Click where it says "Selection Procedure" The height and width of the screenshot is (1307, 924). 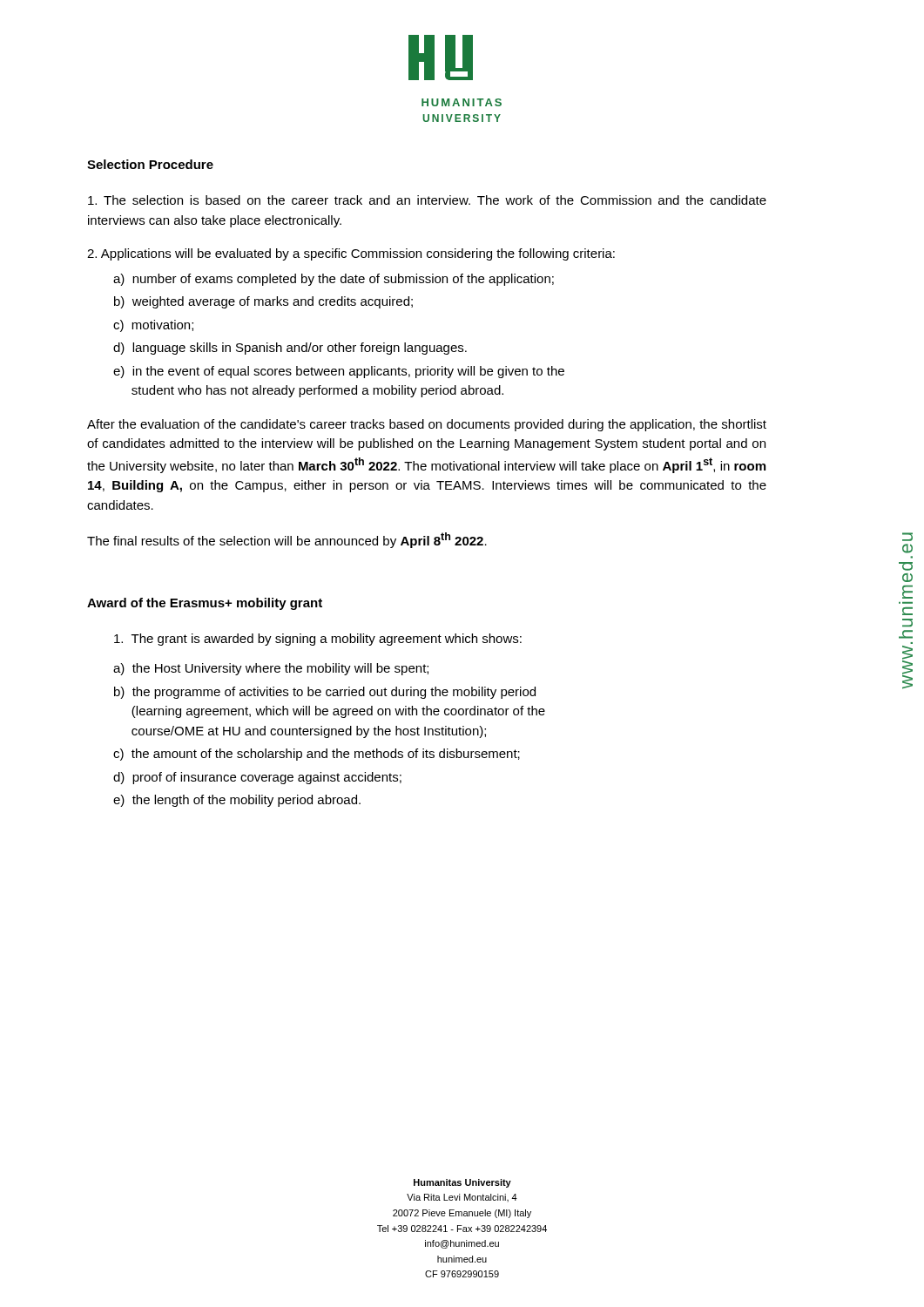(x=150, y=164)
